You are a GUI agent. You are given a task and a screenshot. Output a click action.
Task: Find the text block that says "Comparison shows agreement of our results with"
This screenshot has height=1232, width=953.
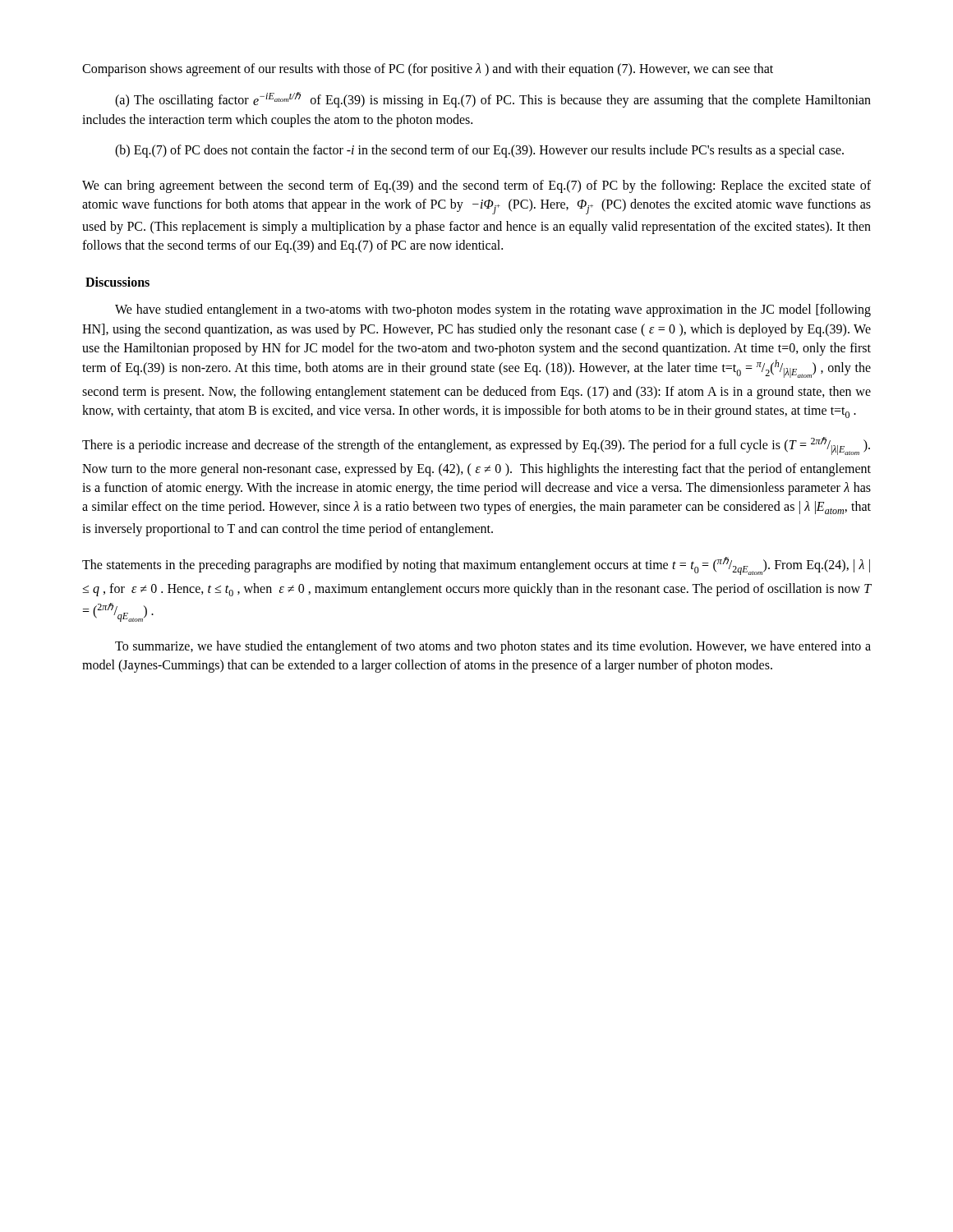(428, 69)
